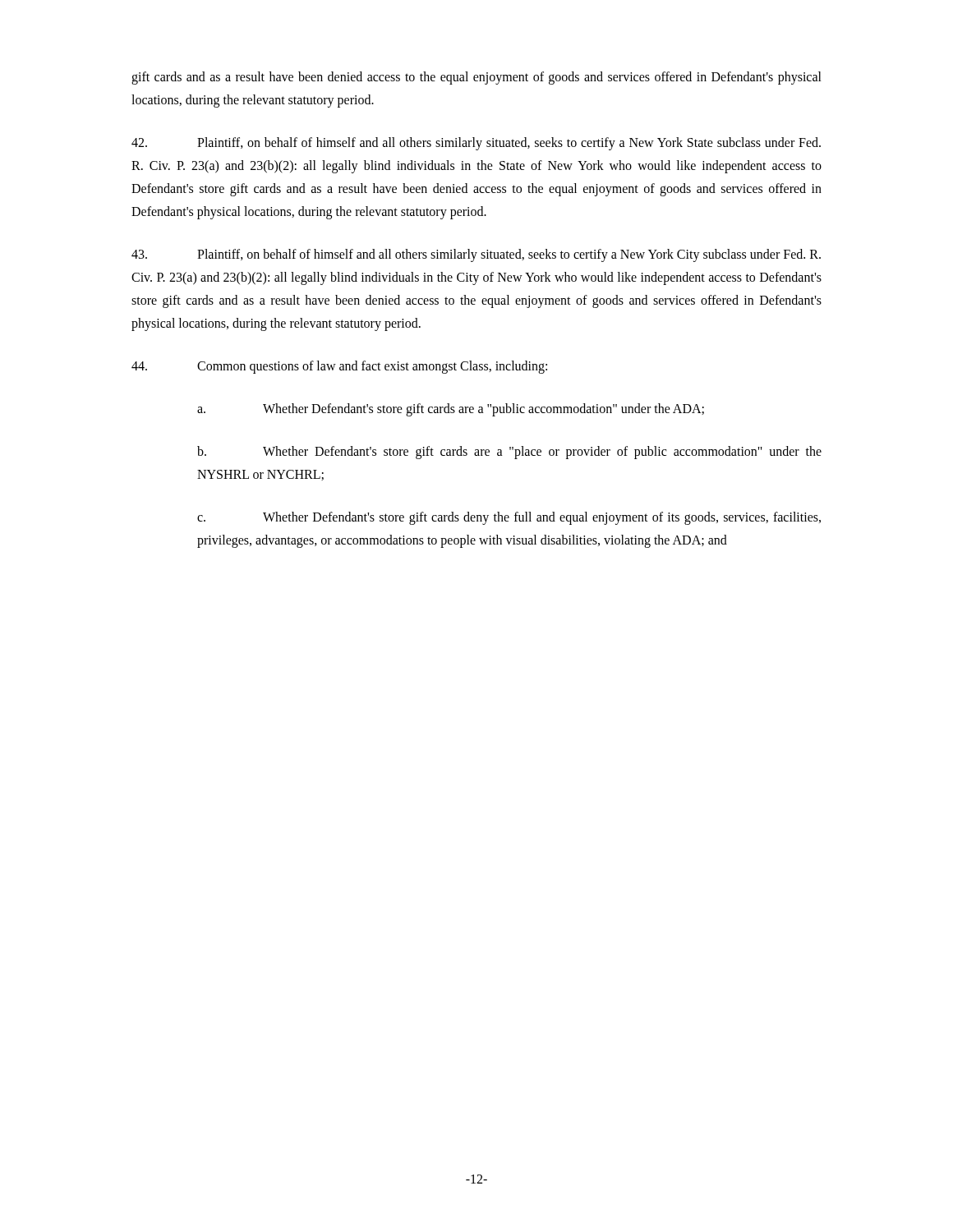Screen dimensions: 1232x953
Task: Point to the element starting "c.Whether Defendant's store gift cards deny"
Action: 509,526
